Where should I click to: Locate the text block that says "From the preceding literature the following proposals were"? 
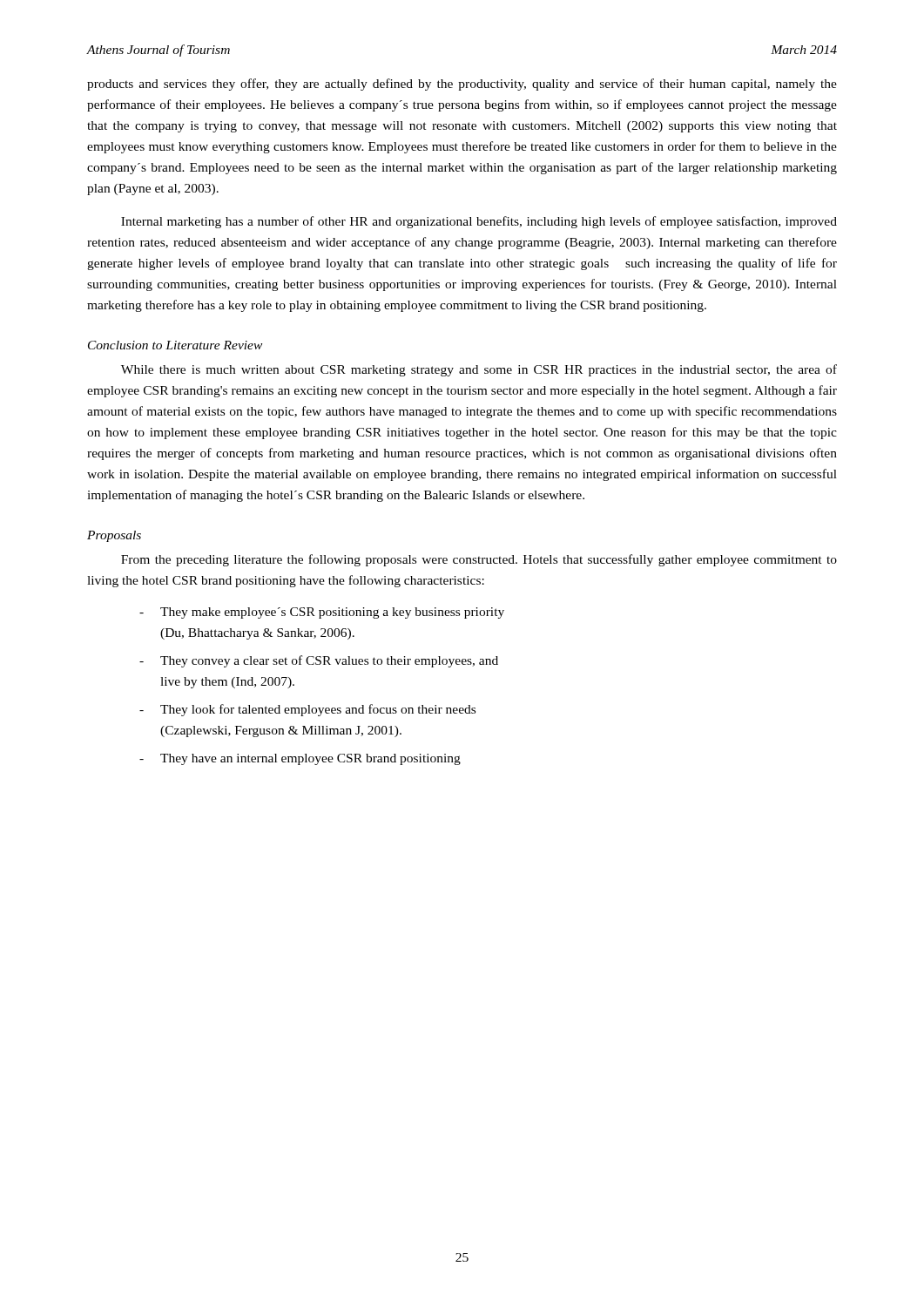[462, 570]
